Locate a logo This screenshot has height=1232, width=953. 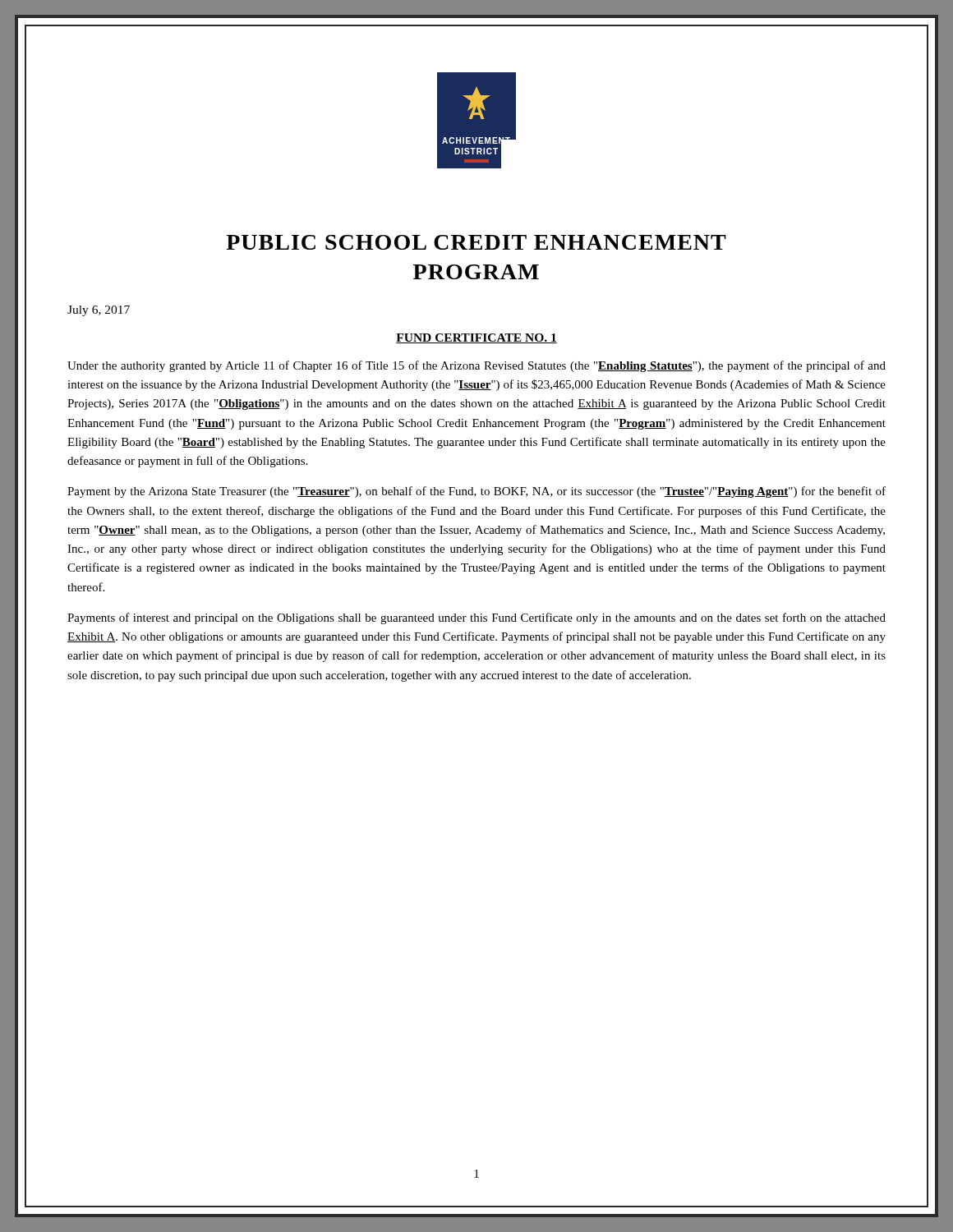click(476, 135)
